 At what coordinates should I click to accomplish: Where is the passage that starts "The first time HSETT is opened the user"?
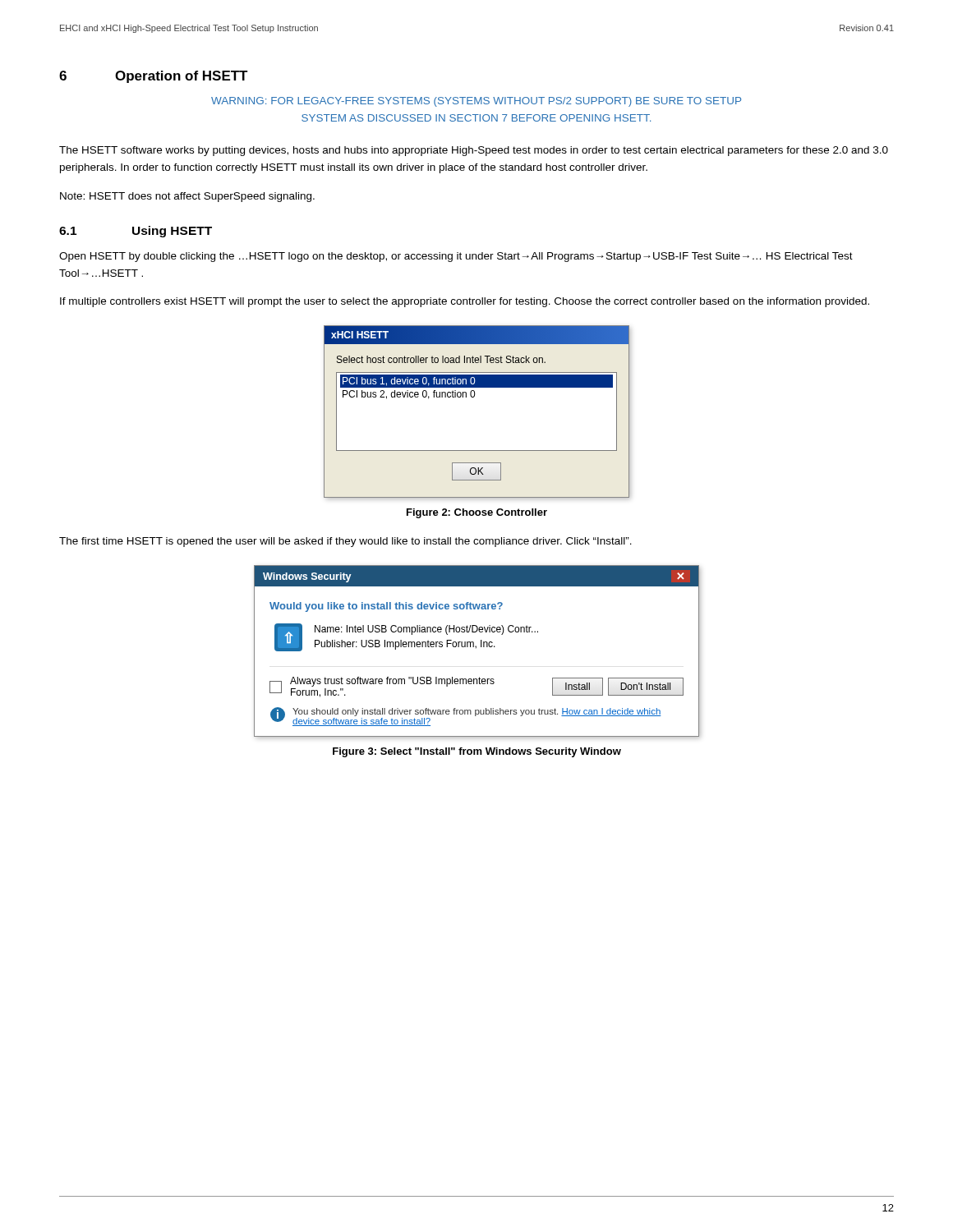346,541
